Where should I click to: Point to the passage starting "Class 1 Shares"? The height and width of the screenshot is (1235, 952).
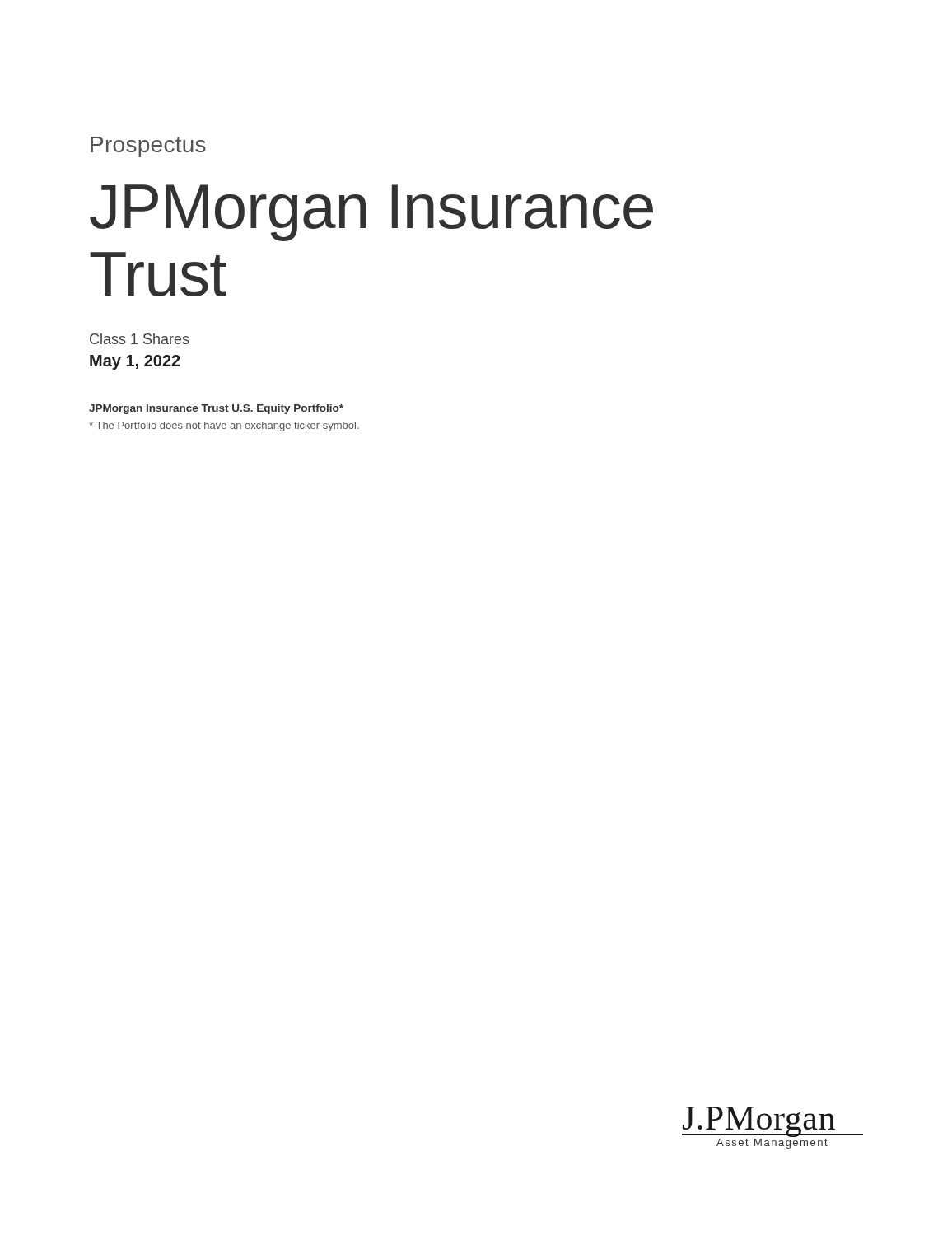tap(139, 339)
